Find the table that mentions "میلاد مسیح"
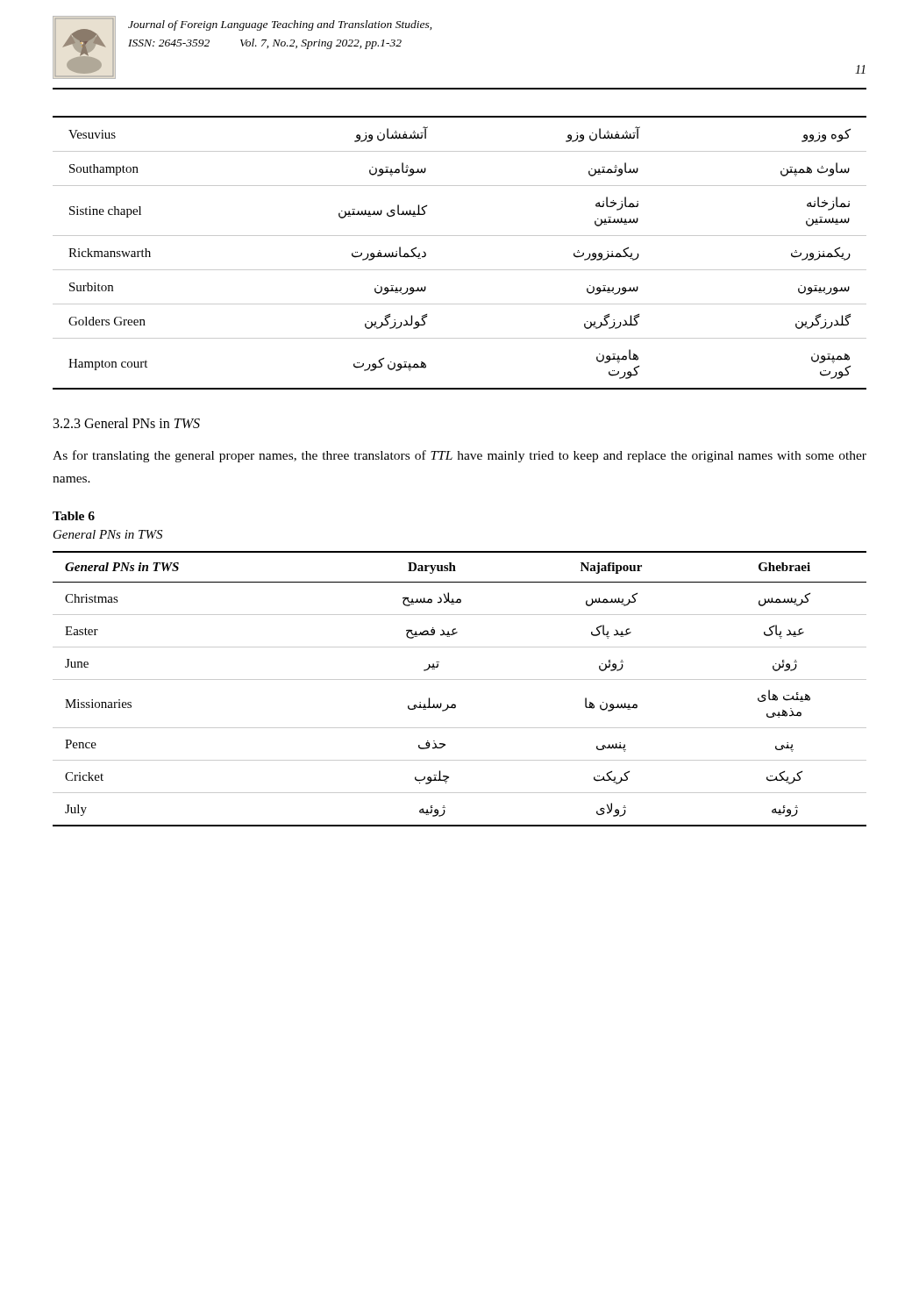Screen dimensions: 1316x919 click(x=460, y=689)
